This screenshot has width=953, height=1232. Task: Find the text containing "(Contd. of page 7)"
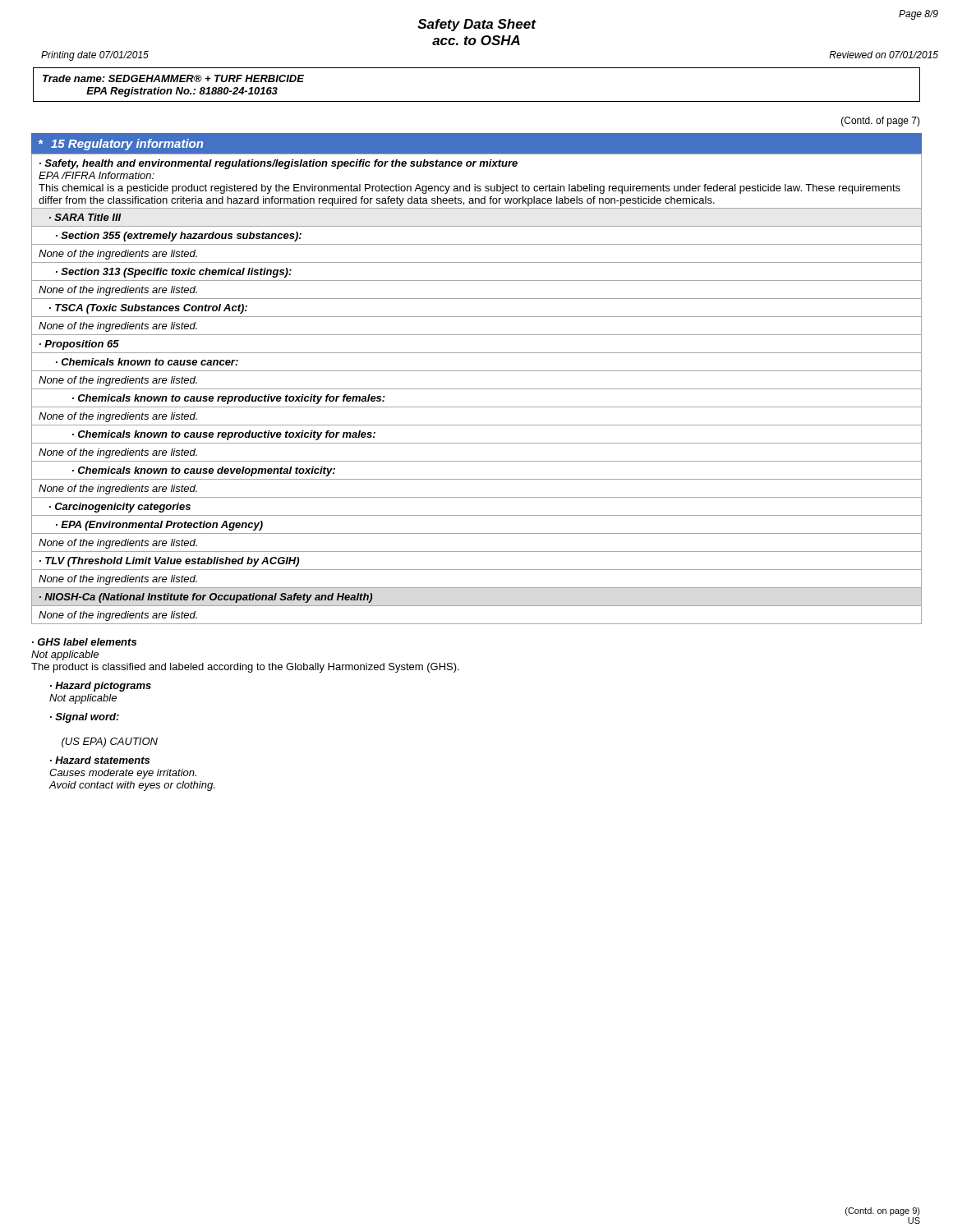880,121
